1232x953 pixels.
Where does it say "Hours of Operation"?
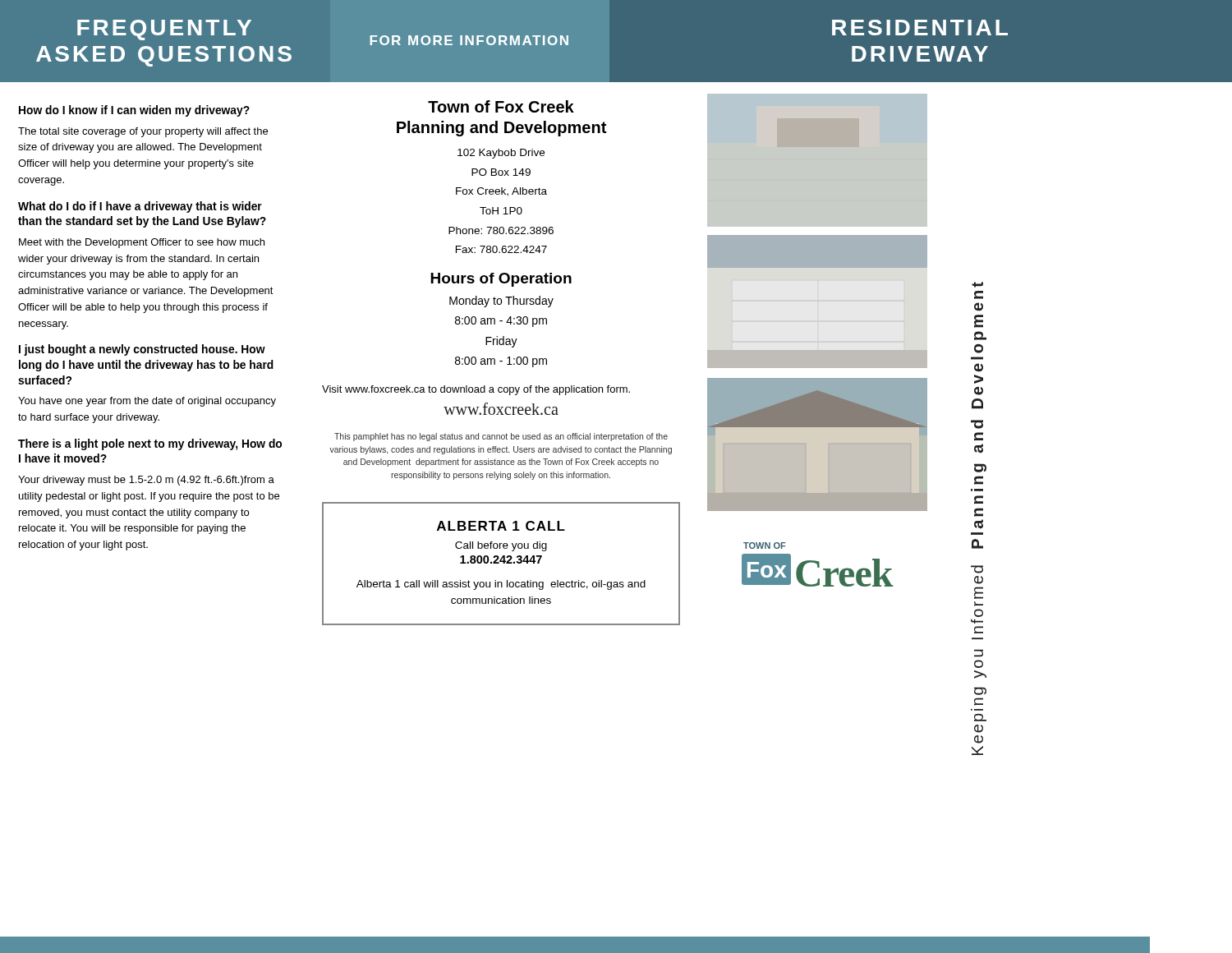pos(501,278)
